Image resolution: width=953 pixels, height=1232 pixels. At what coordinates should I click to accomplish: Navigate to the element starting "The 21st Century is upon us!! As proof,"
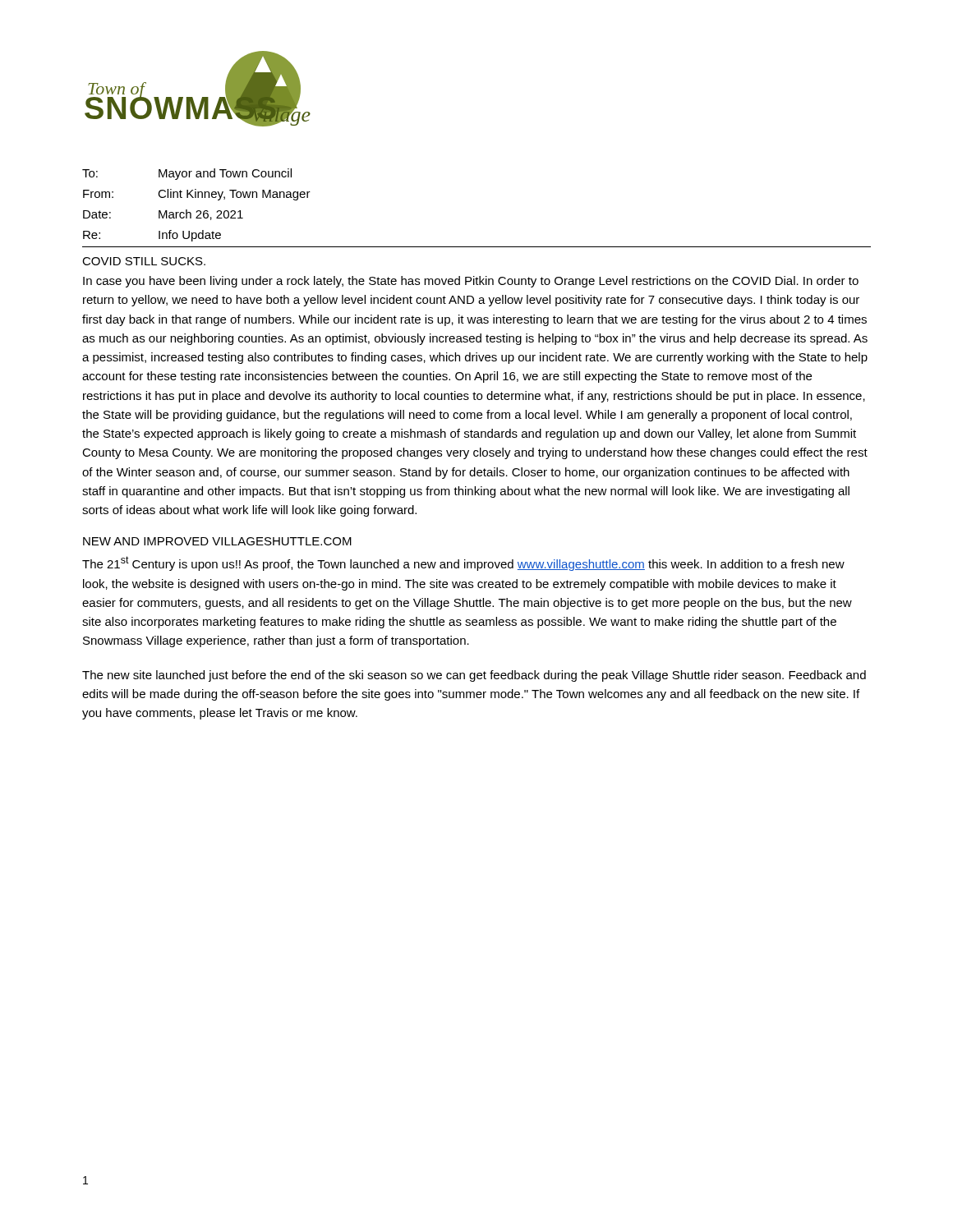point(467,601)
